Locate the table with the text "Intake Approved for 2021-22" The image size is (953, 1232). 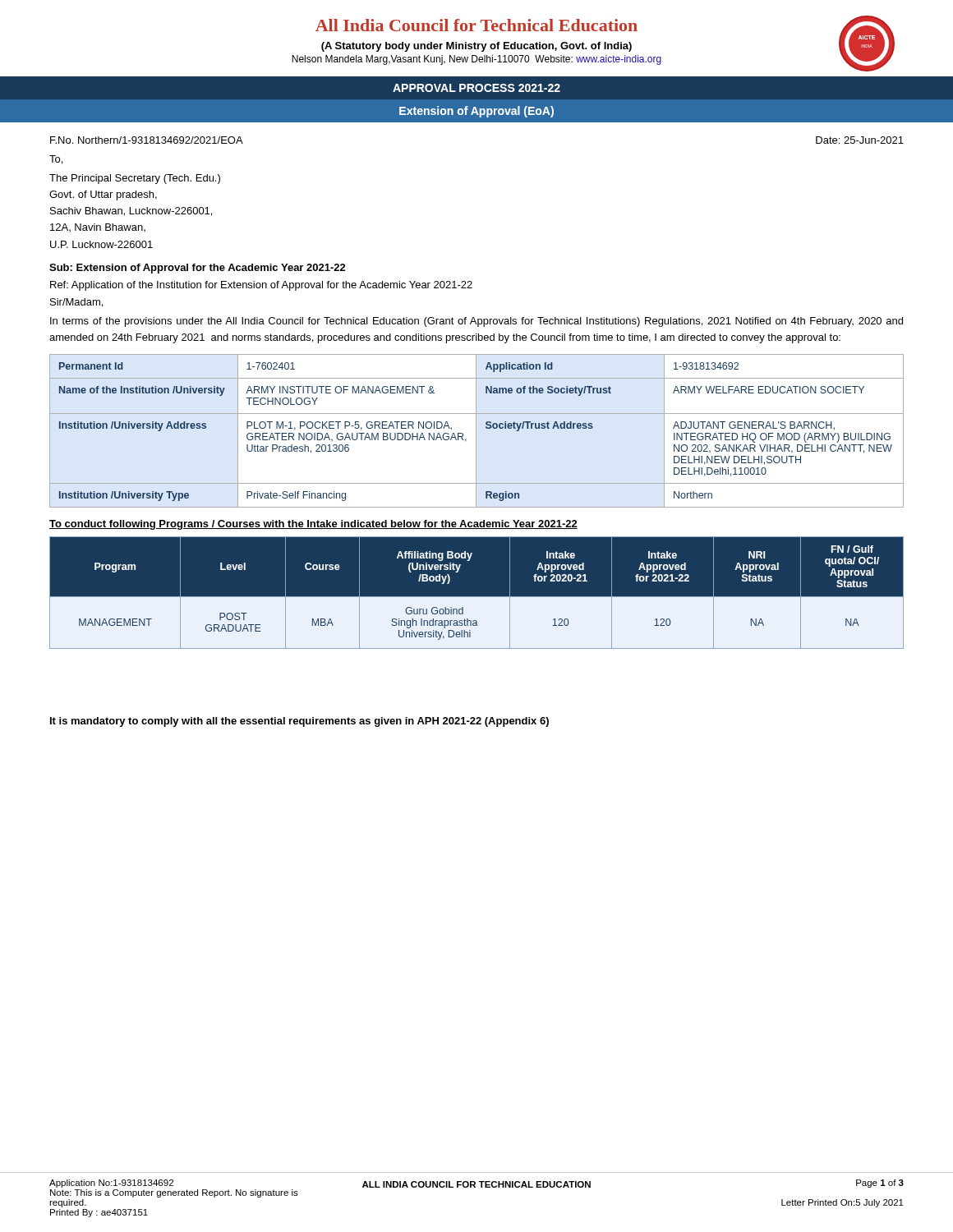click(x=476, y=593)
